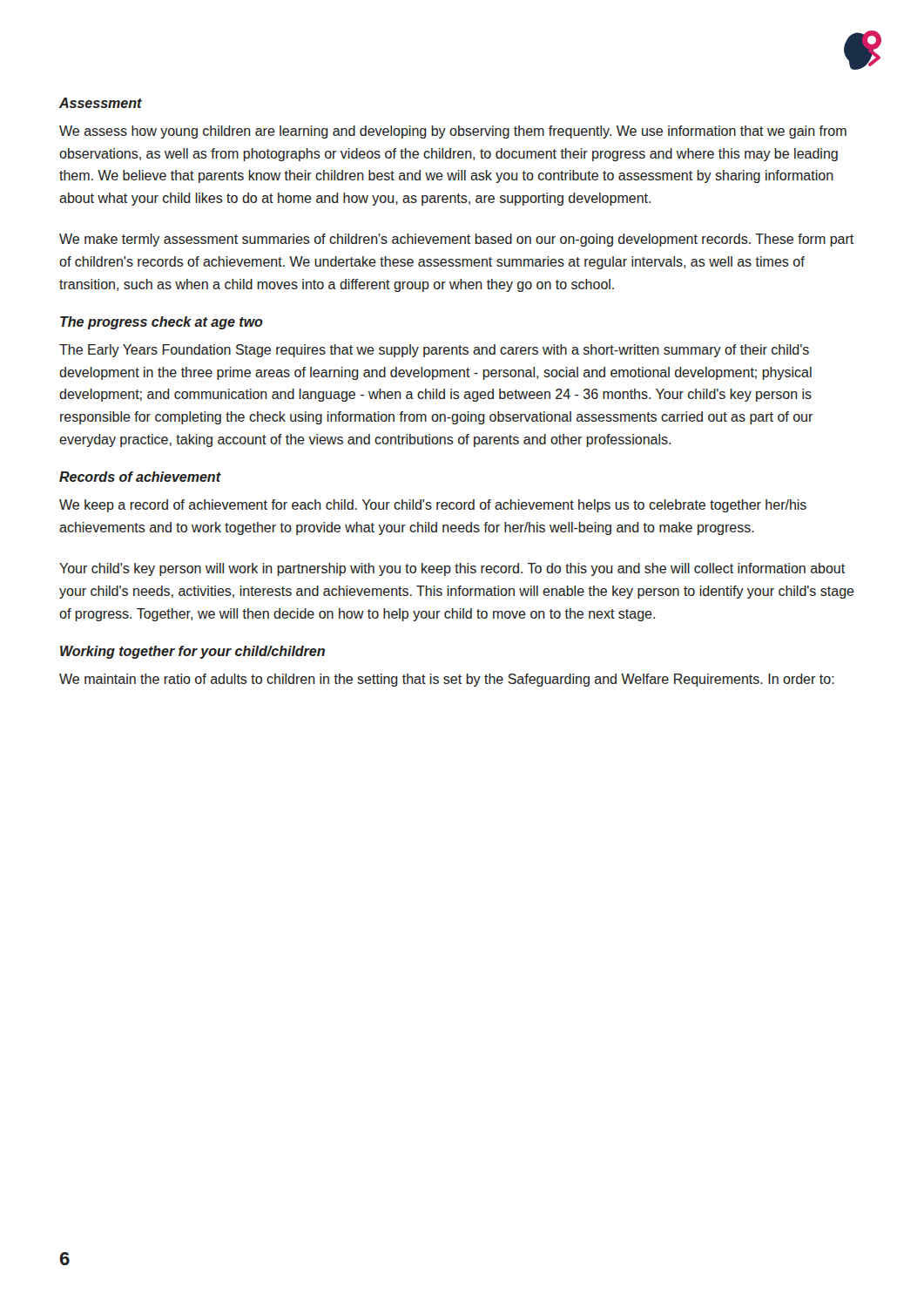Screen dimensions: 1307x924
Task: Click the logo
Action: [860, 55]
